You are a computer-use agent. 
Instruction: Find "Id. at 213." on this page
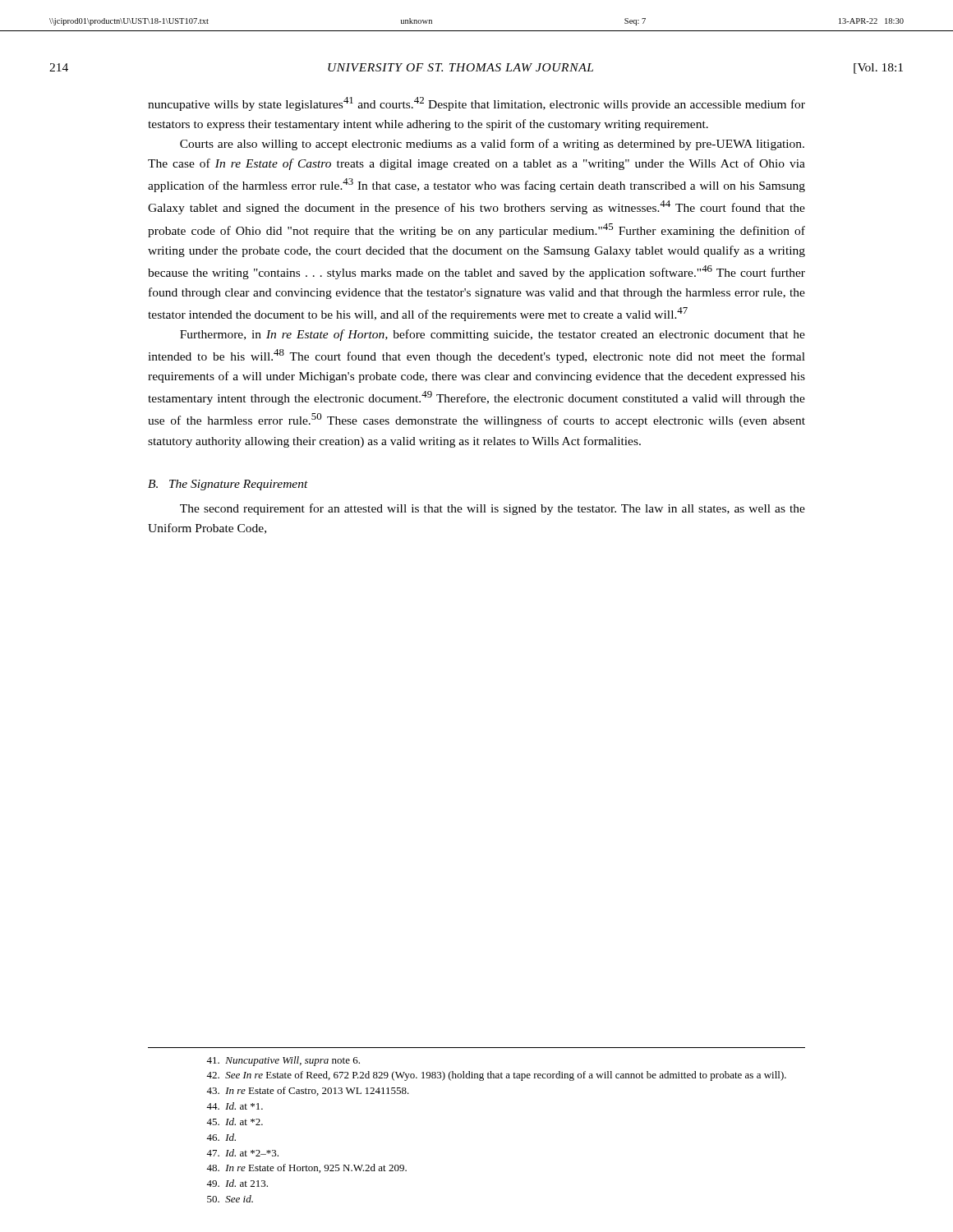(222, 1183)
